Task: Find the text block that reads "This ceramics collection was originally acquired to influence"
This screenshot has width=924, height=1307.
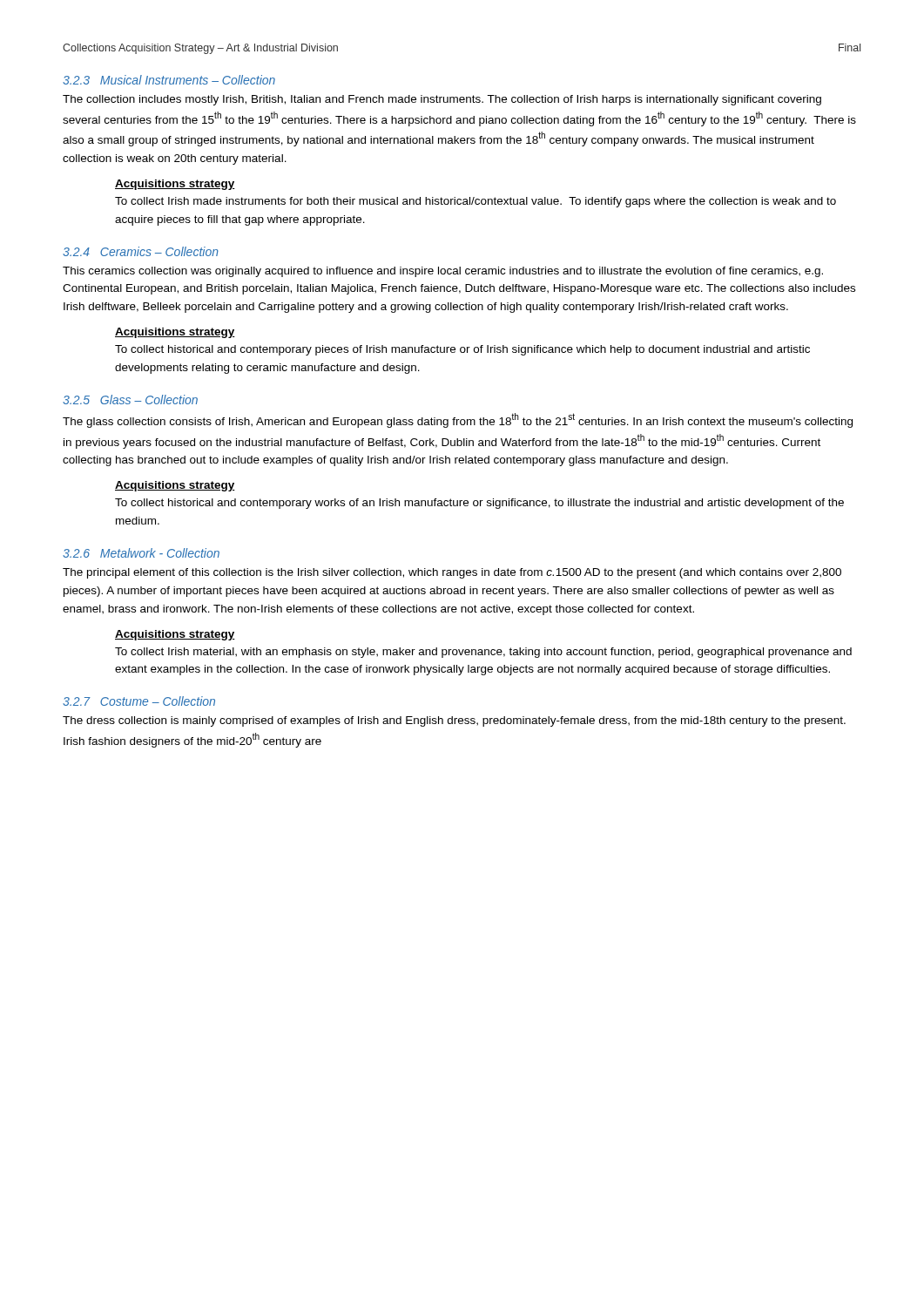Action: pos(459,288)
